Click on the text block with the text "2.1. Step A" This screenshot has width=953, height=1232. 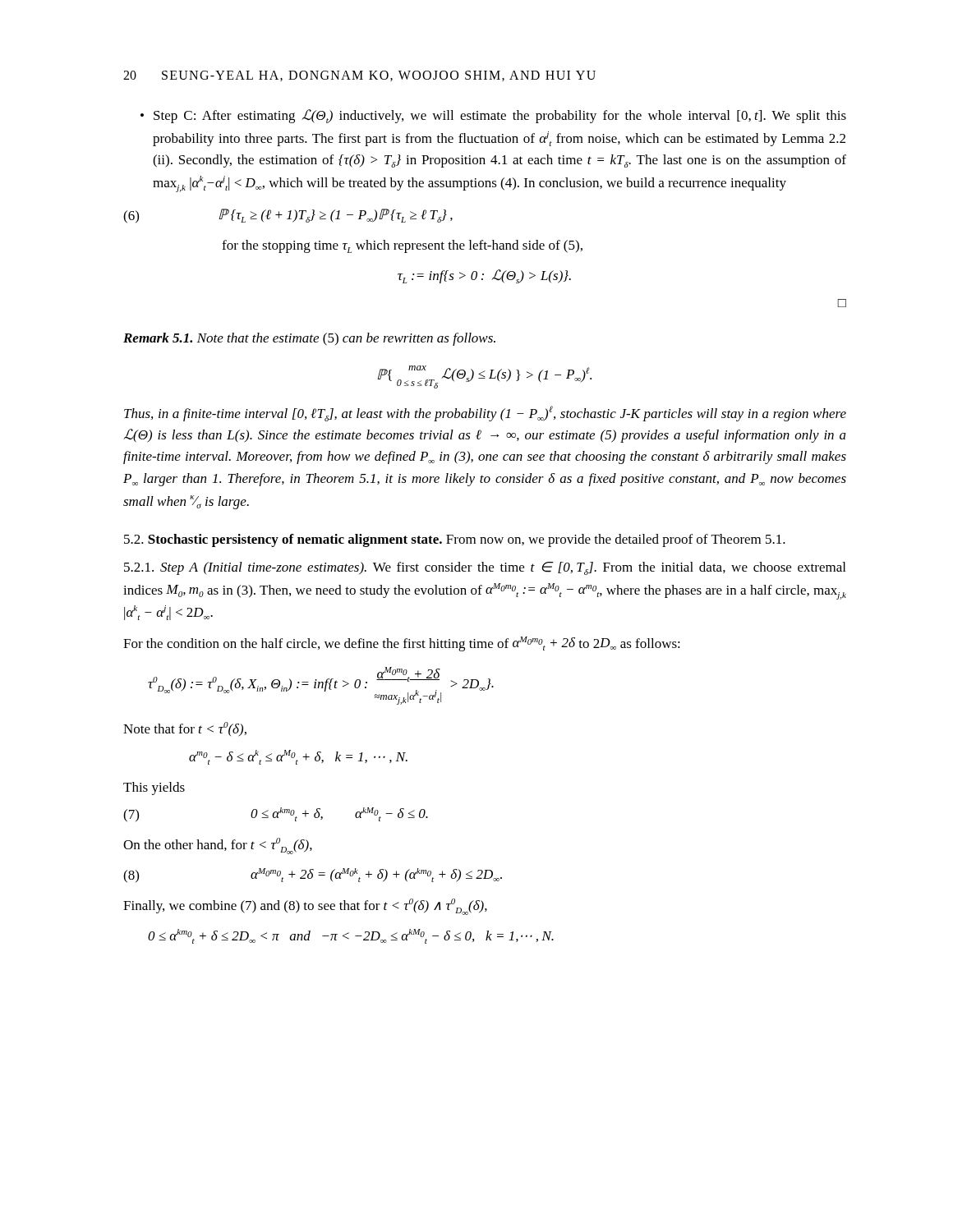485,591
